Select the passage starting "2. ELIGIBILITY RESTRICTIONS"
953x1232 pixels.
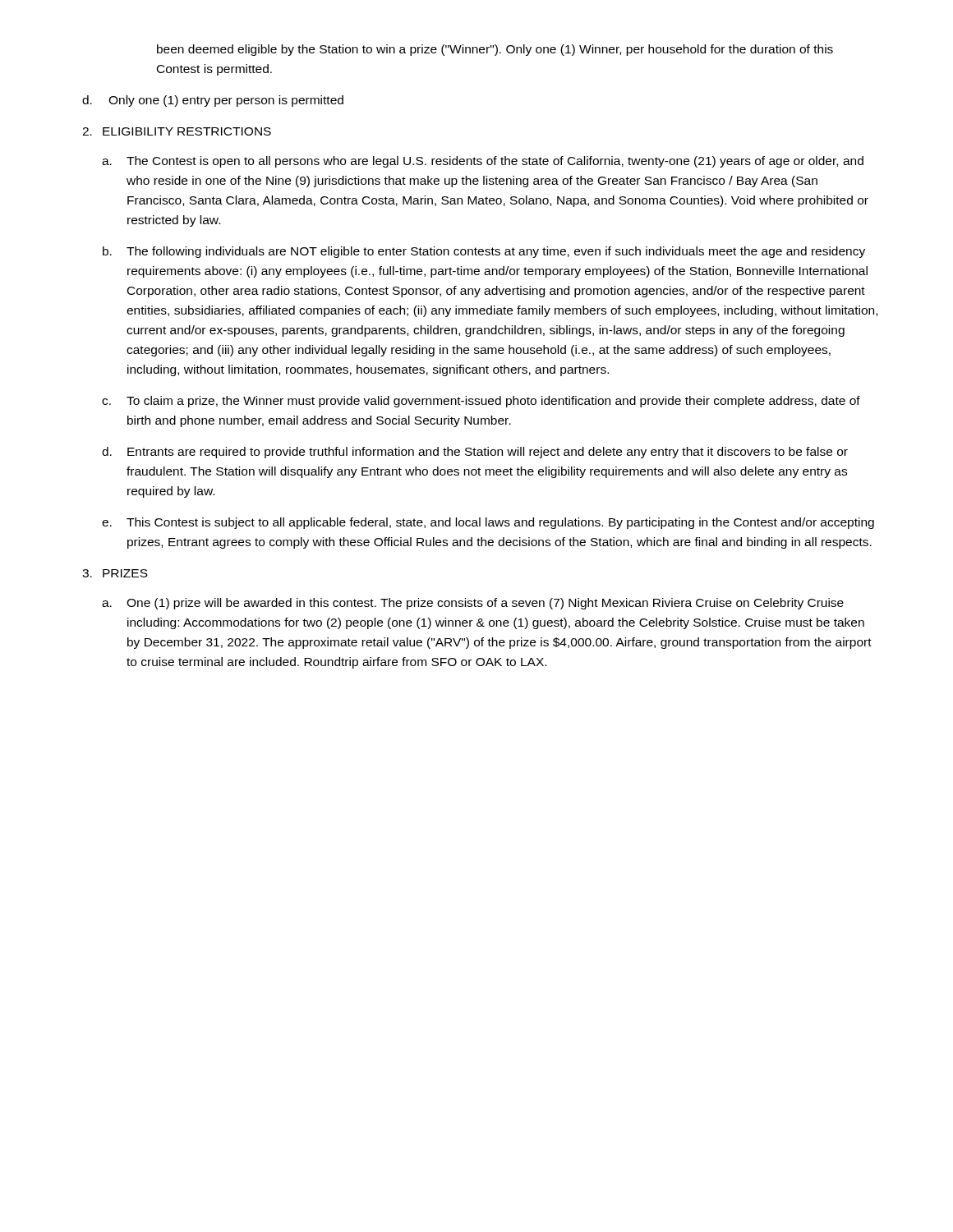[x=177, y=131]
